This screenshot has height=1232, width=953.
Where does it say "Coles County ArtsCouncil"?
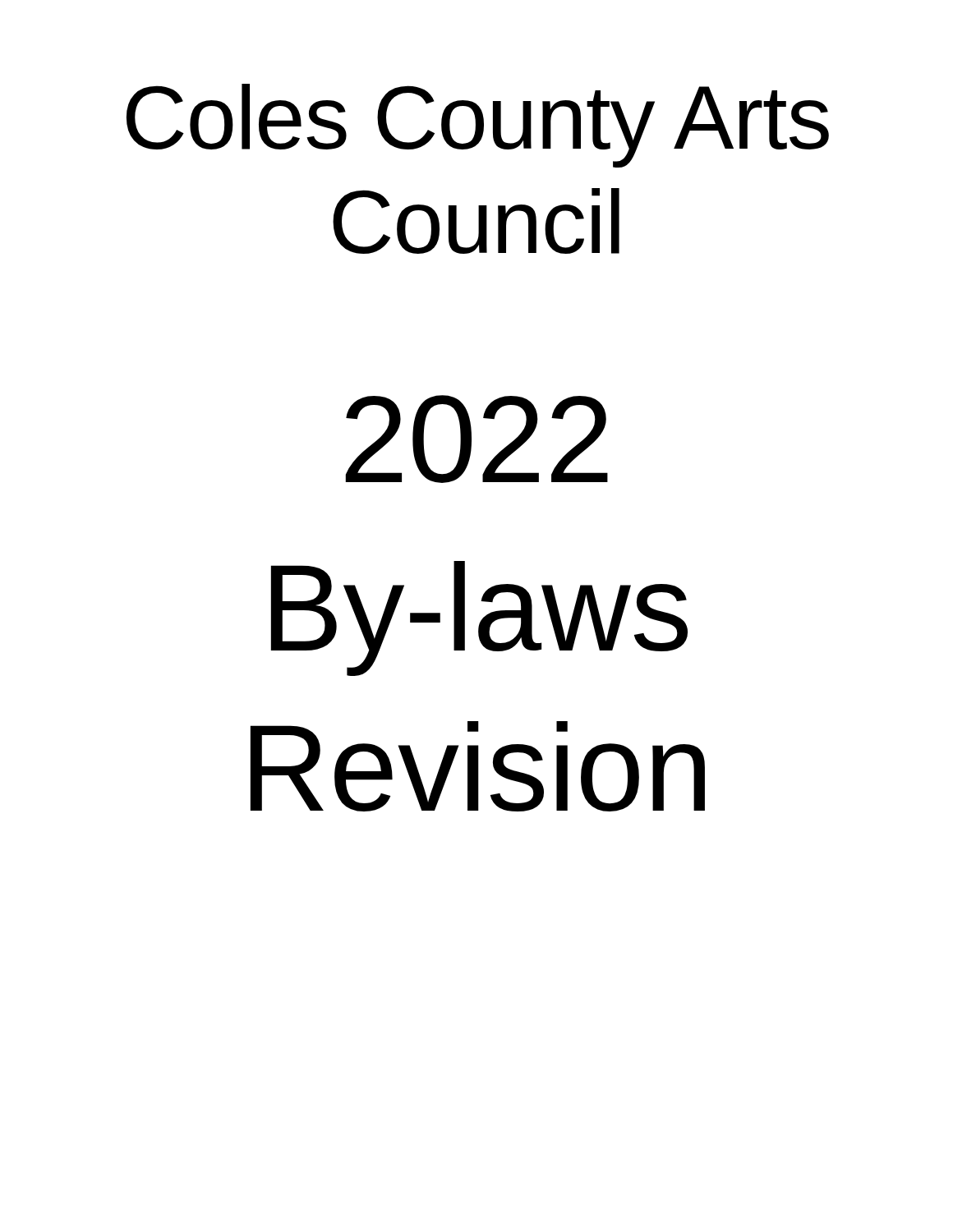click(x=476, y=169)
